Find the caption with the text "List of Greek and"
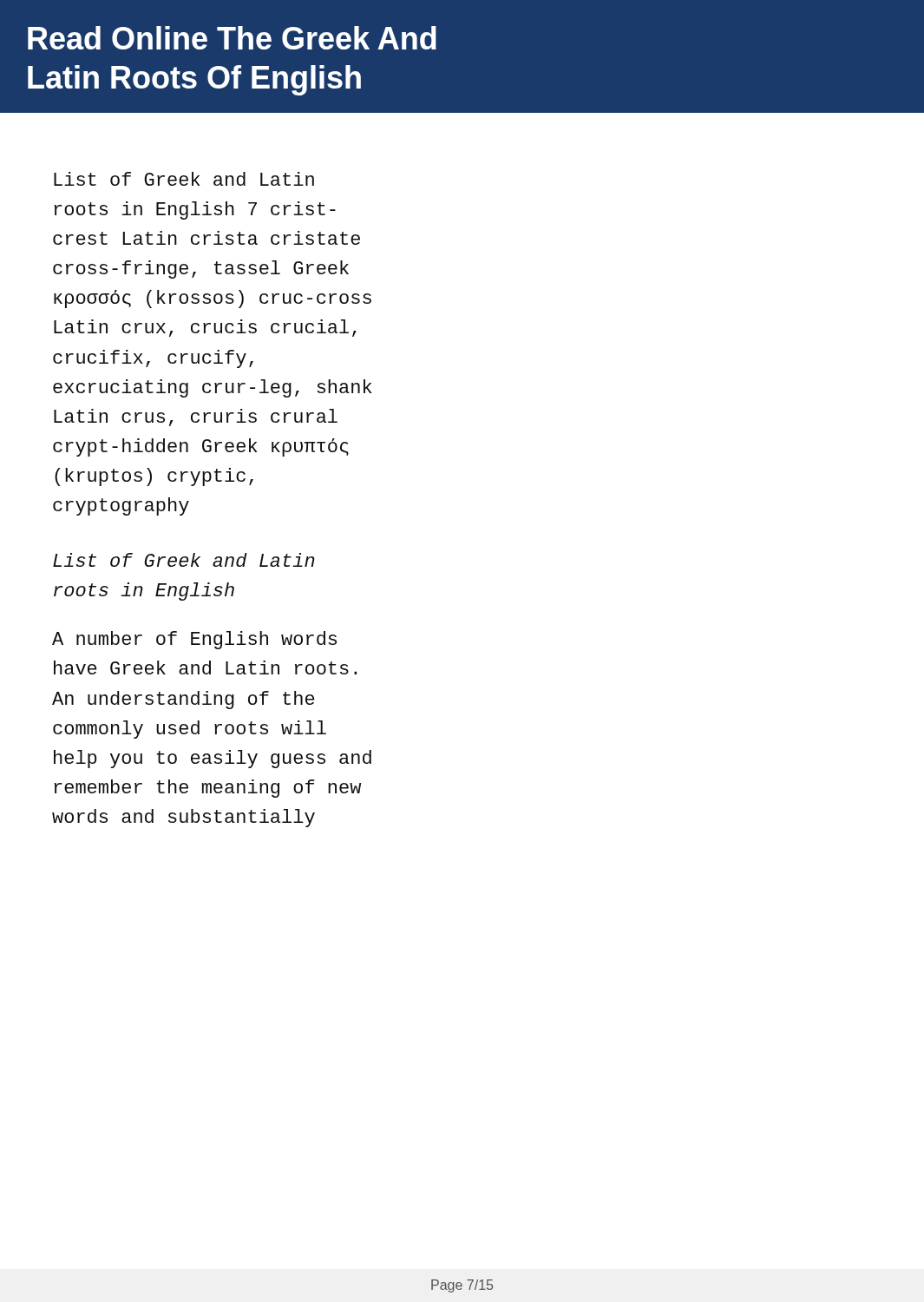Screen dimensions: 1302x924 184,560
